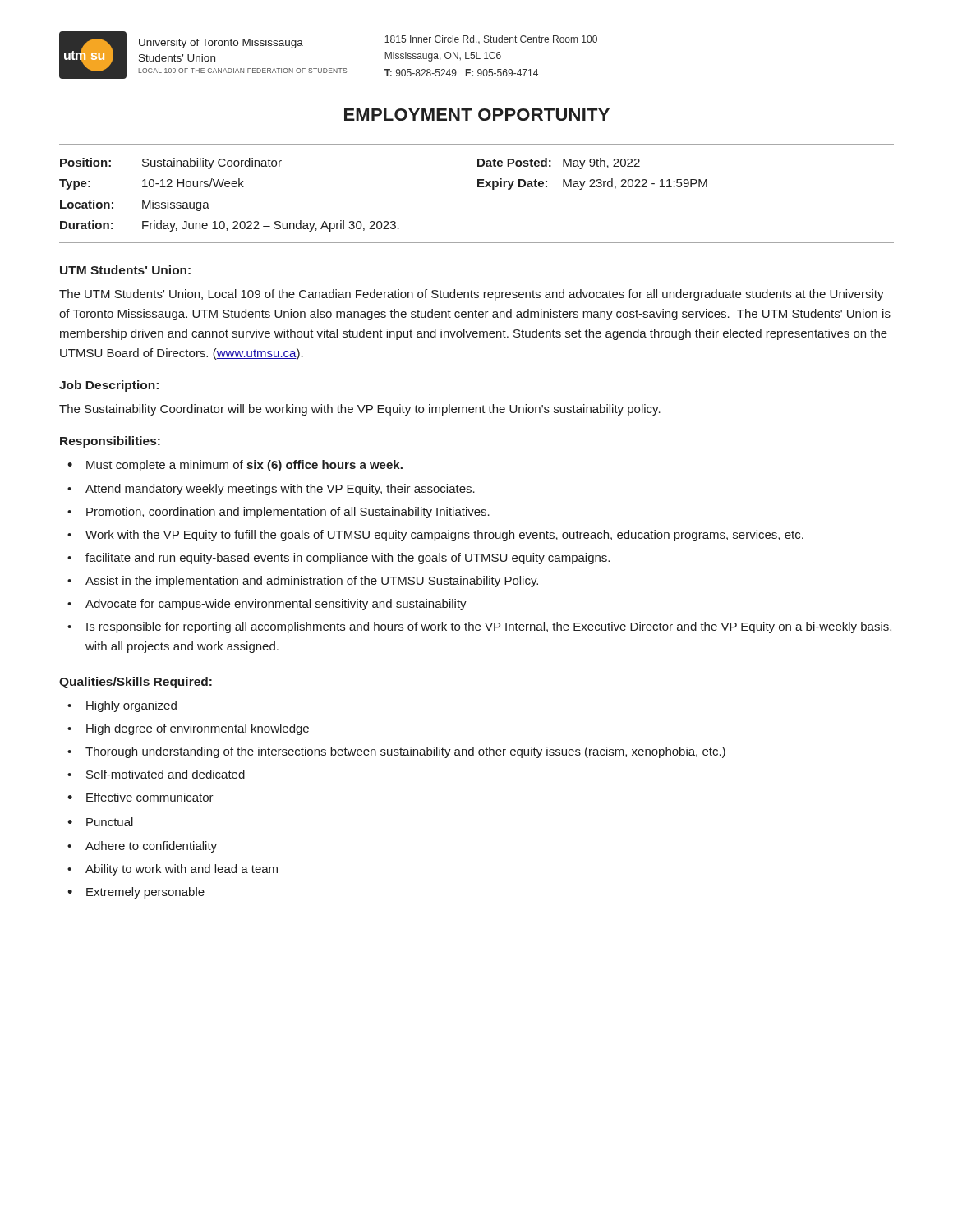Locate the element starting "Qualities/Skills Required:"

(136, 682)
